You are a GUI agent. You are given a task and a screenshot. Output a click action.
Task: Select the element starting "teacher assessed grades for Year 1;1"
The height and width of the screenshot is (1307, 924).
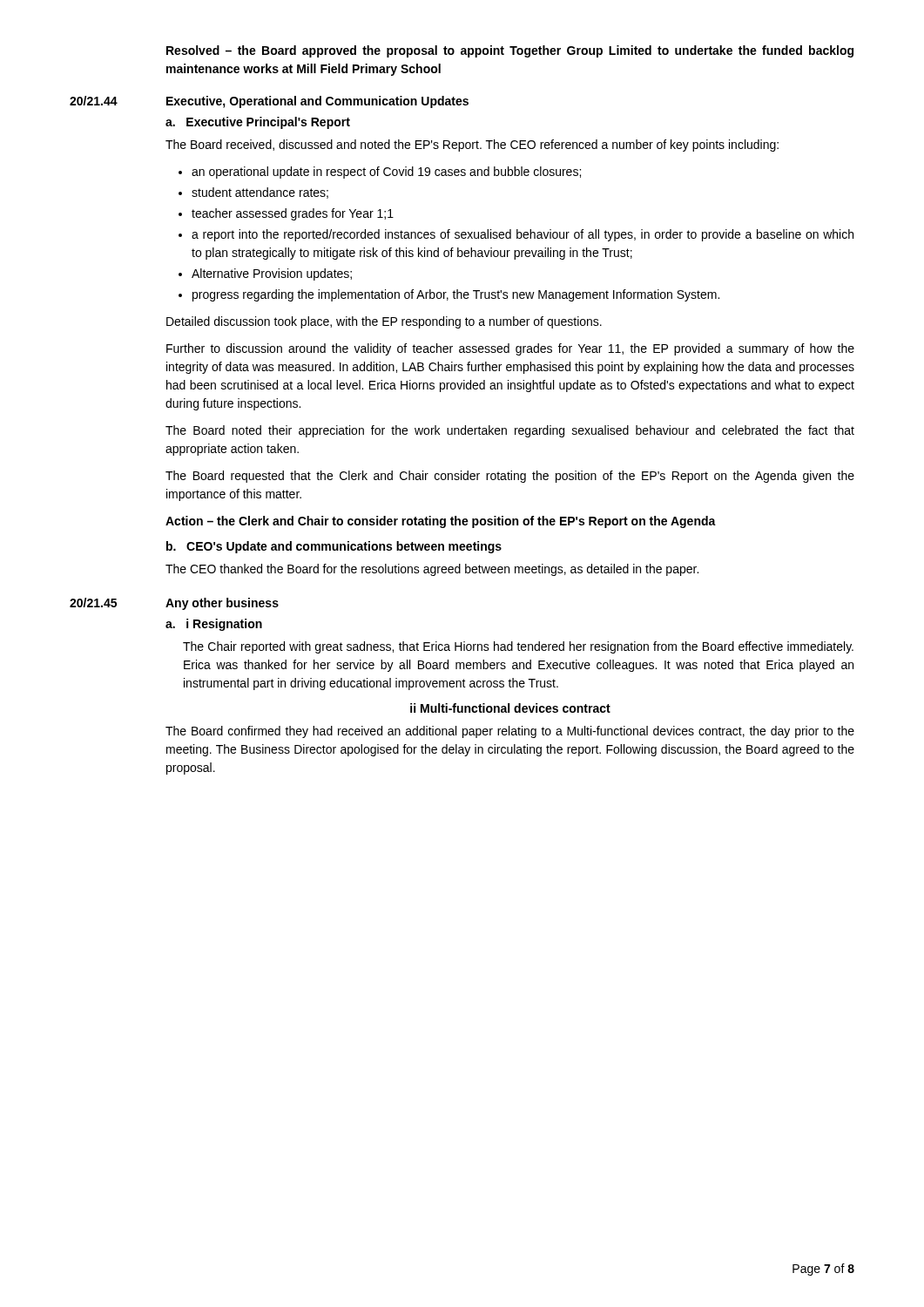pos(293,213)
